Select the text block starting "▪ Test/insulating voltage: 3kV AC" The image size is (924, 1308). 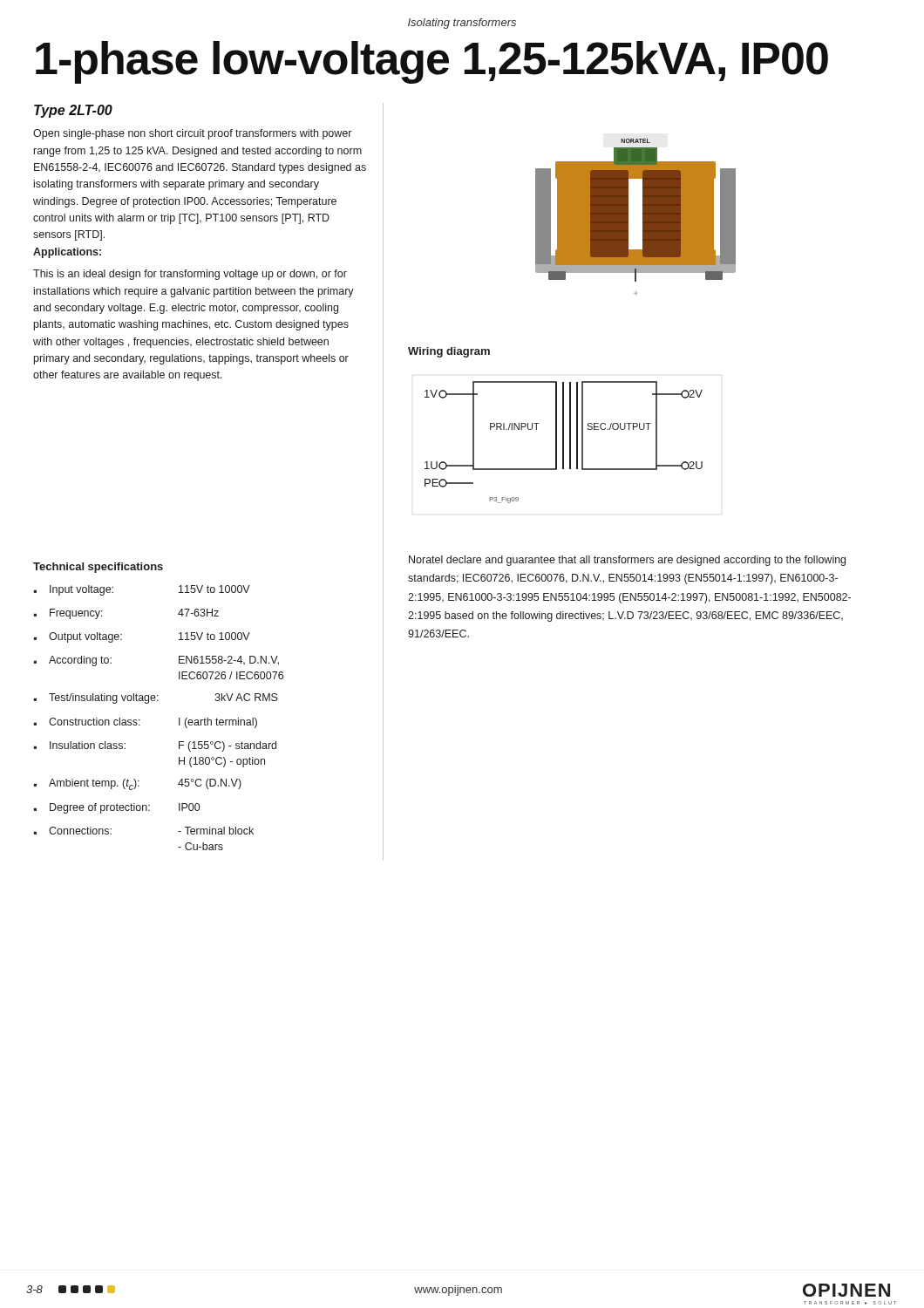point(156,698)
